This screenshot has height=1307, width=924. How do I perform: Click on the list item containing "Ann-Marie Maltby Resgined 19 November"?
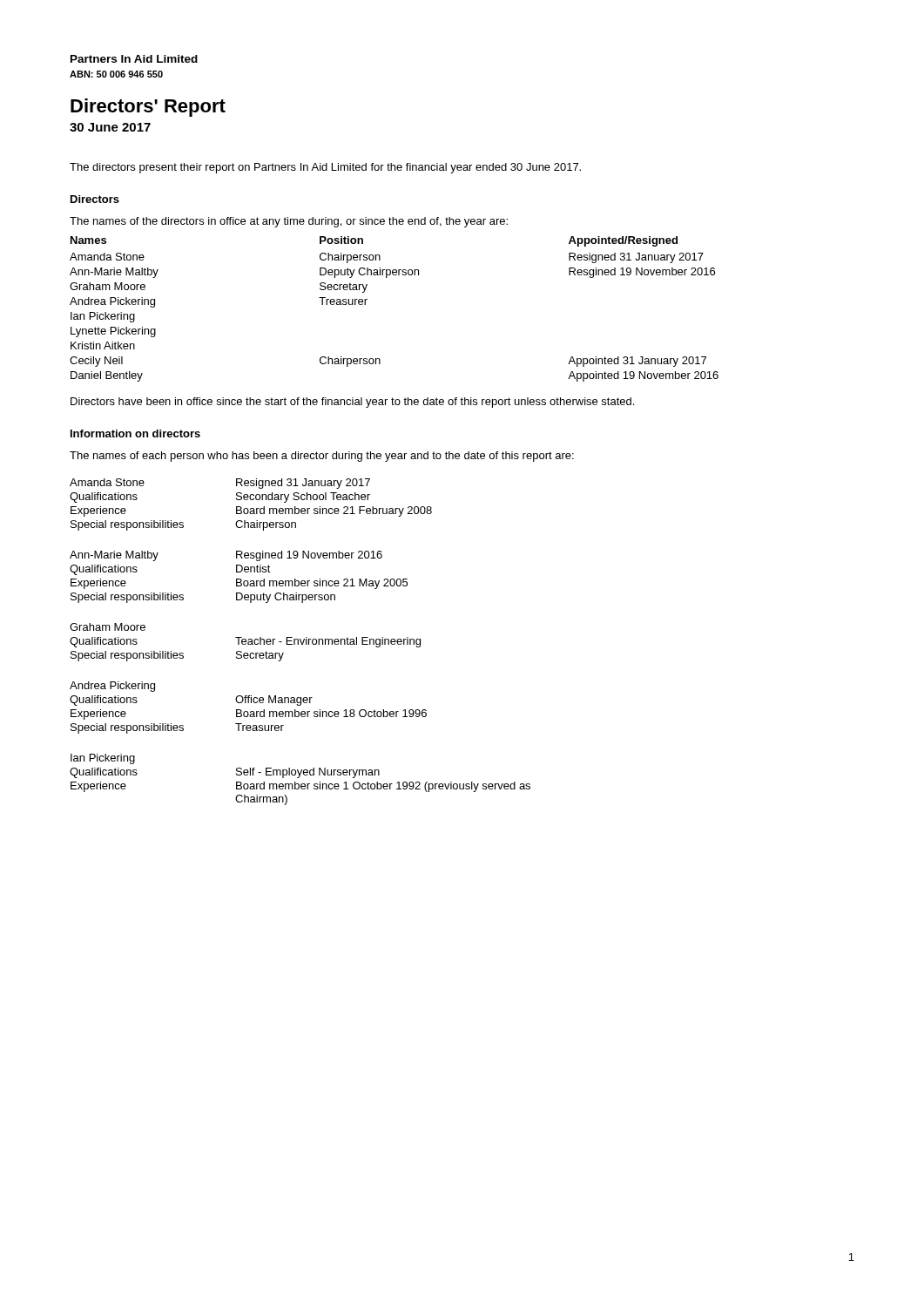pyautogui.click(x=239, y=577)
